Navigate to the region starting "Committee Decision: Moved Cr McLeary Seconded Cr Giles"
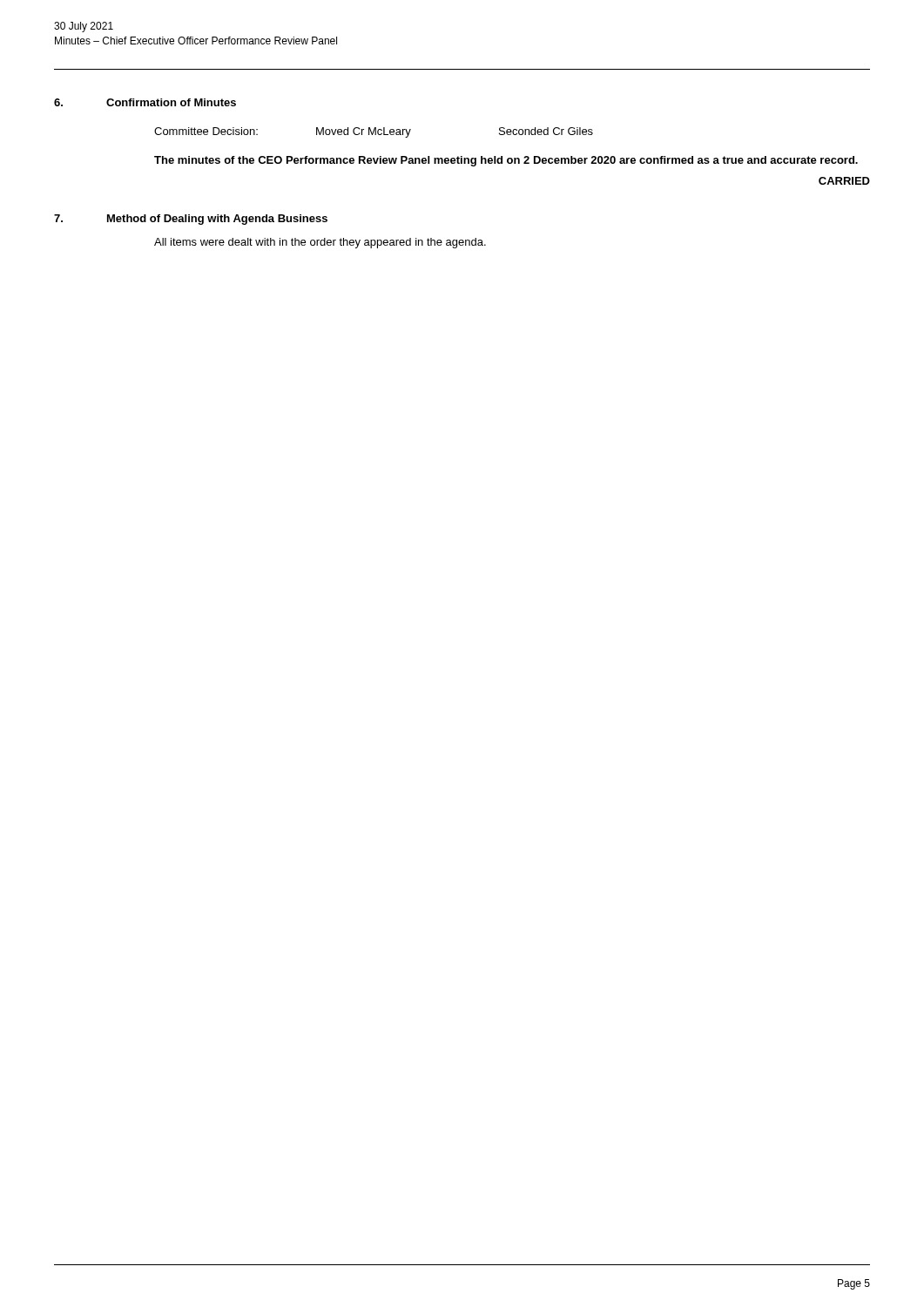The height and width of the screenshot is (1307, 924). coord(374,131)
